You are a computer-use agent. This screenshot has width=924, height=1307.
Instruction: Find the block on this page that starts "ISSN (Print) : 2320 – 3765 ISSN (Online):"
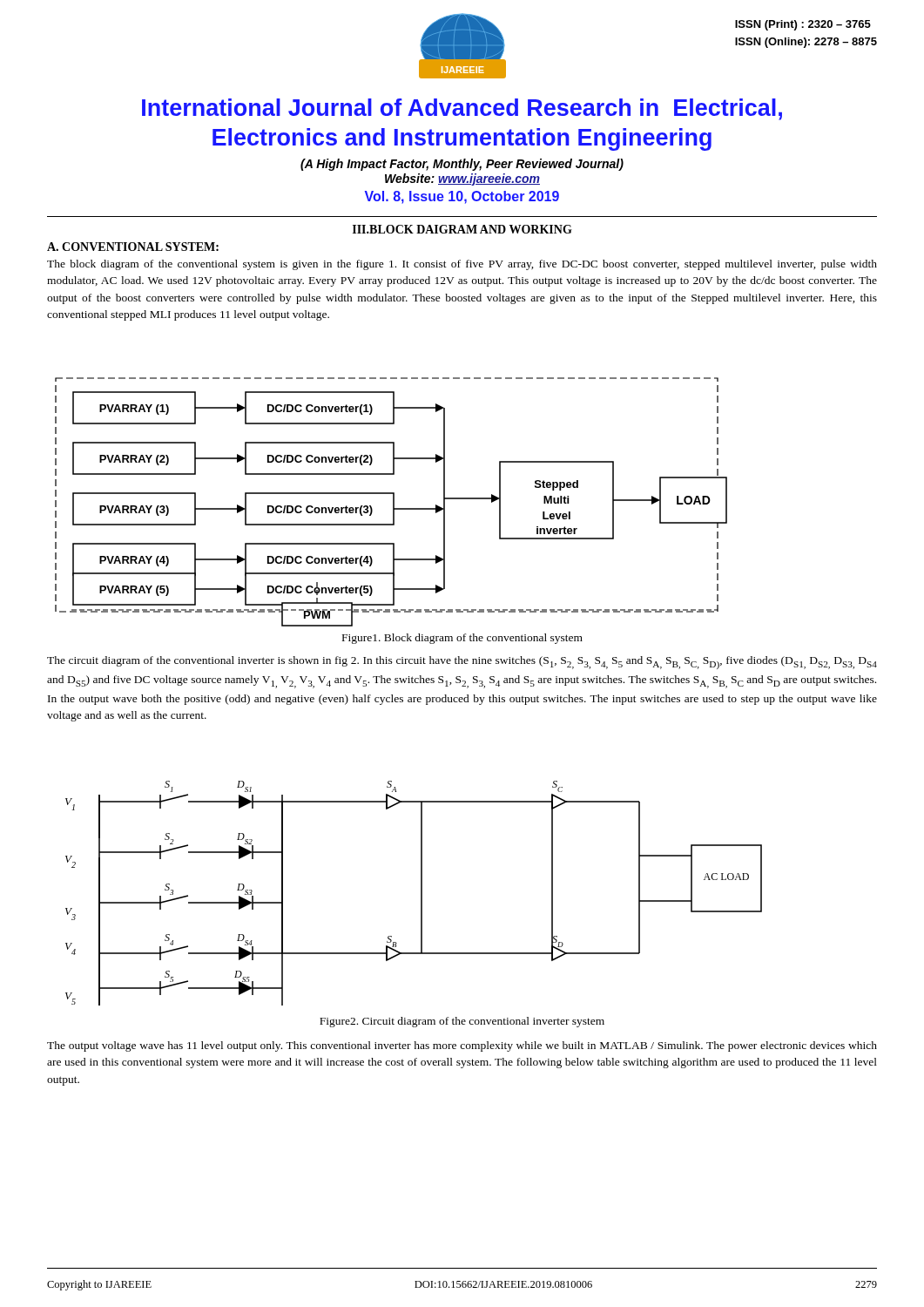806,33
